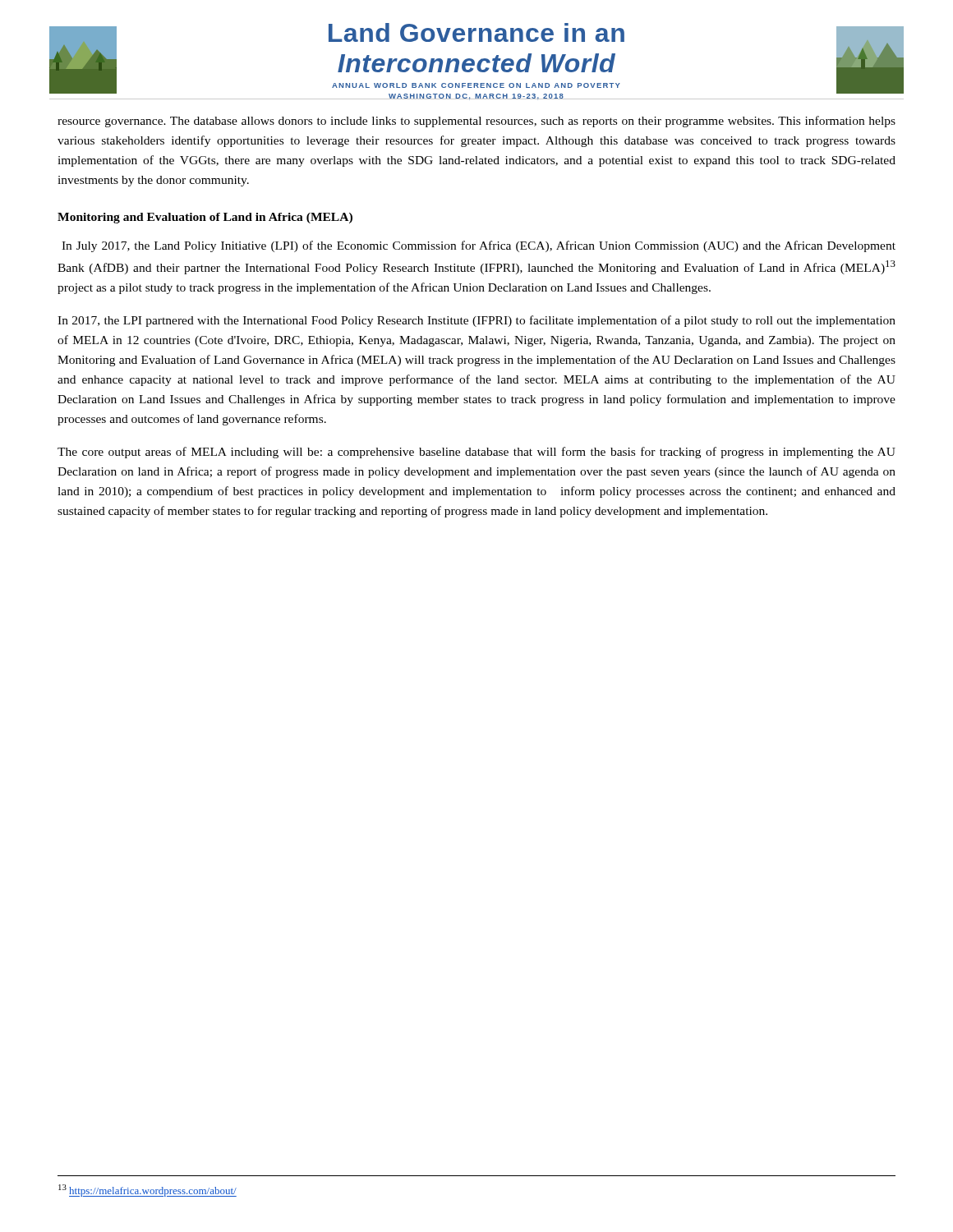Point to the block beginning "In July 2017, the Land Policy Initiative (LPI)"
The height and width of the screenshot is (1232, 953).
pos(476,267)
